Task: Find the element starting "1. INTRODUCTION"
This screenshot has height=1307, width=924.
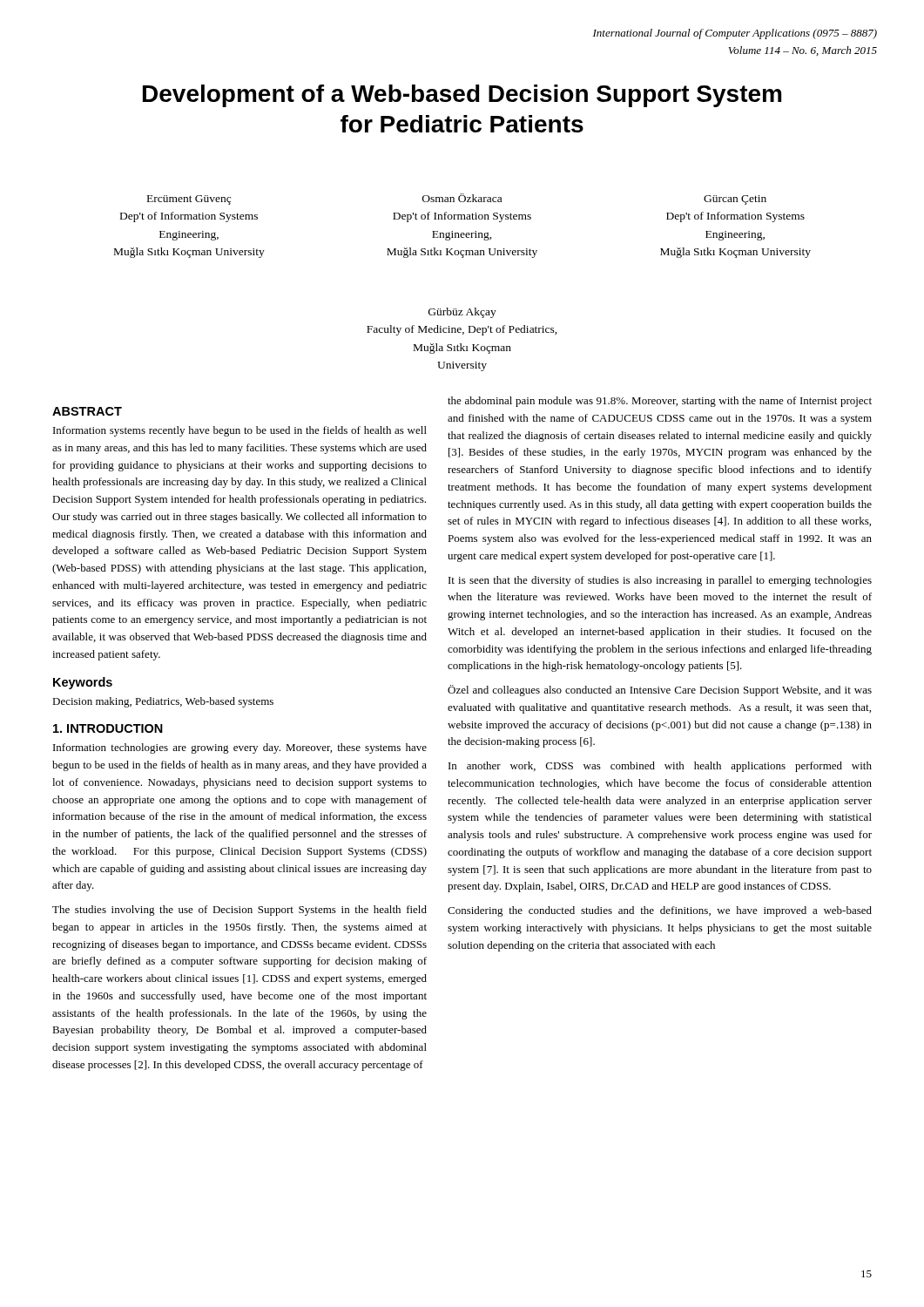Action: (x=108, y=729)
